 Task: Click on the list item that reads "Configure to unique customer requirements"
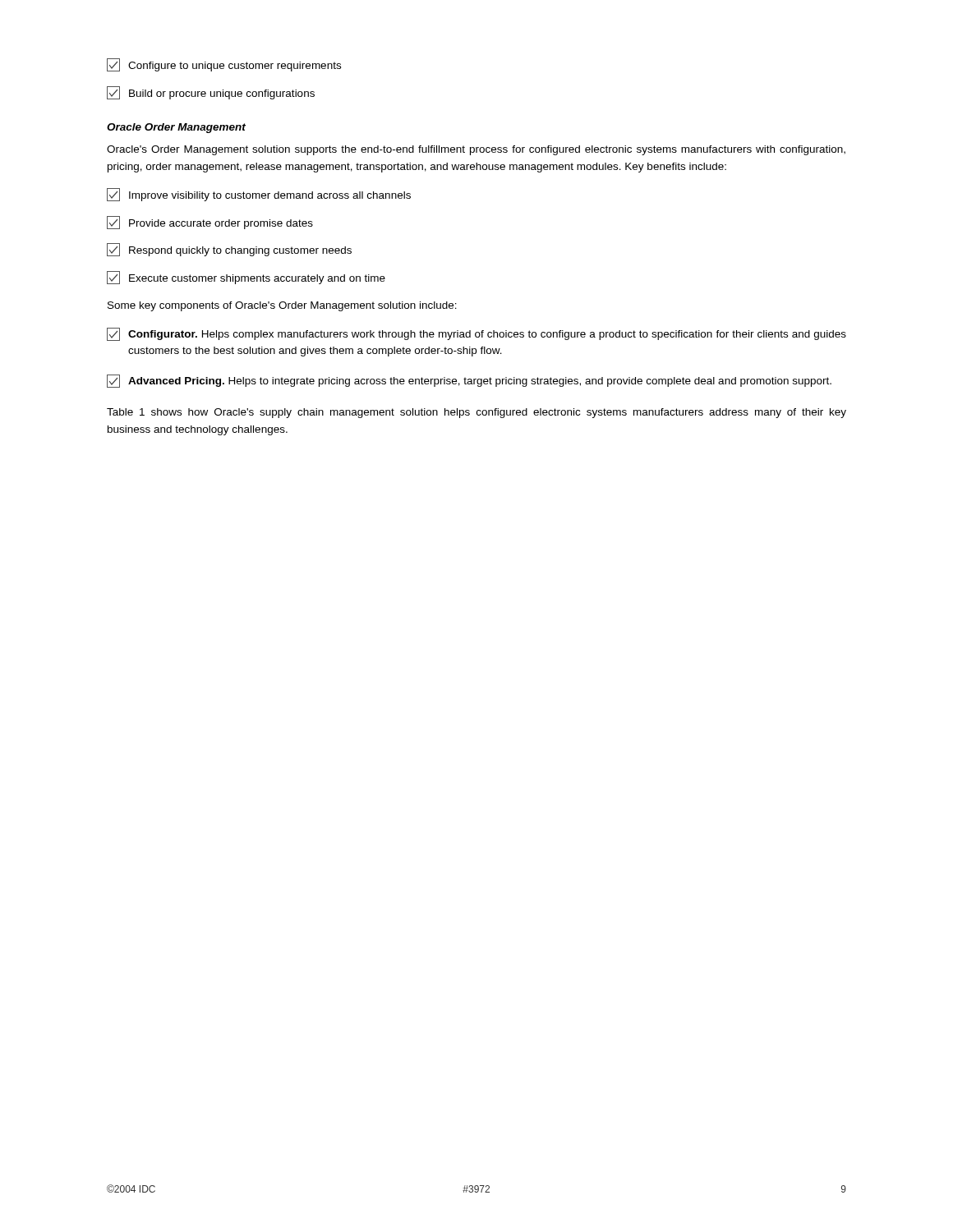[x=224, y=66]
